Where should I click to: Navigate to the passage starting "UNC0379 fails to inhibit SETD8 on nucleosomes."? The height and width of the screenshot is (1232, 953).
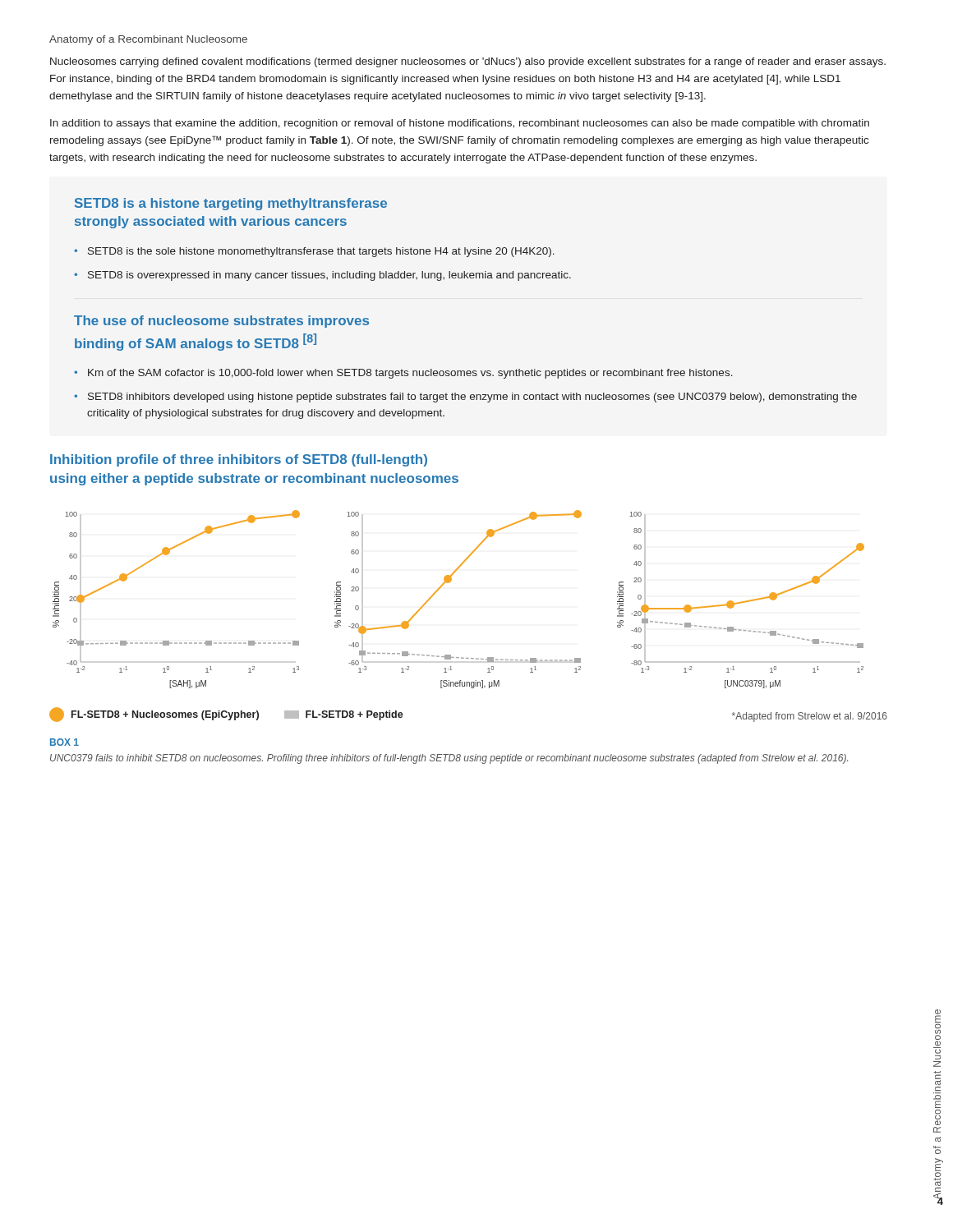(x=449, y=758)
